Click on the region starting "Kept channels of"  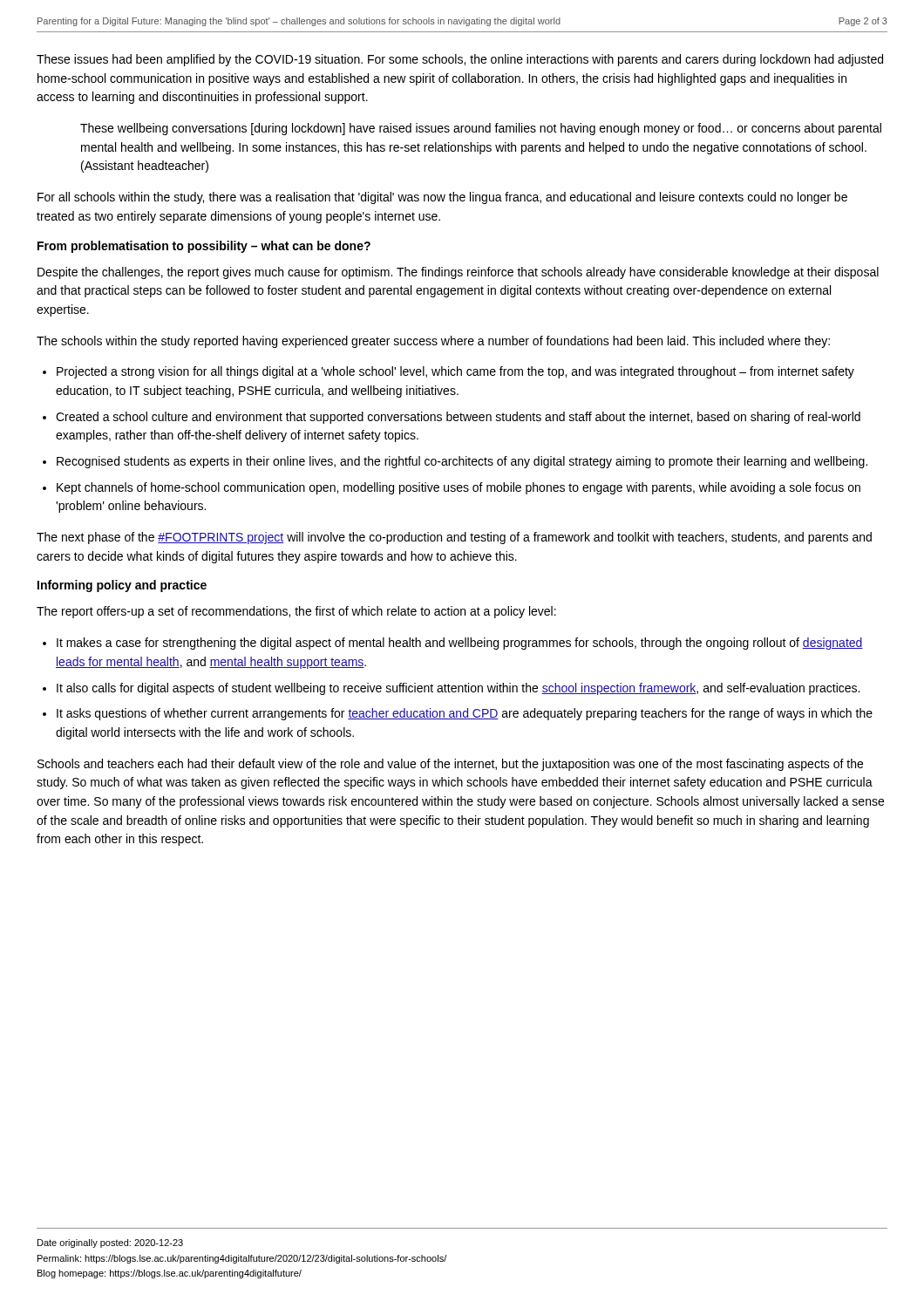(x=458, y=497)
